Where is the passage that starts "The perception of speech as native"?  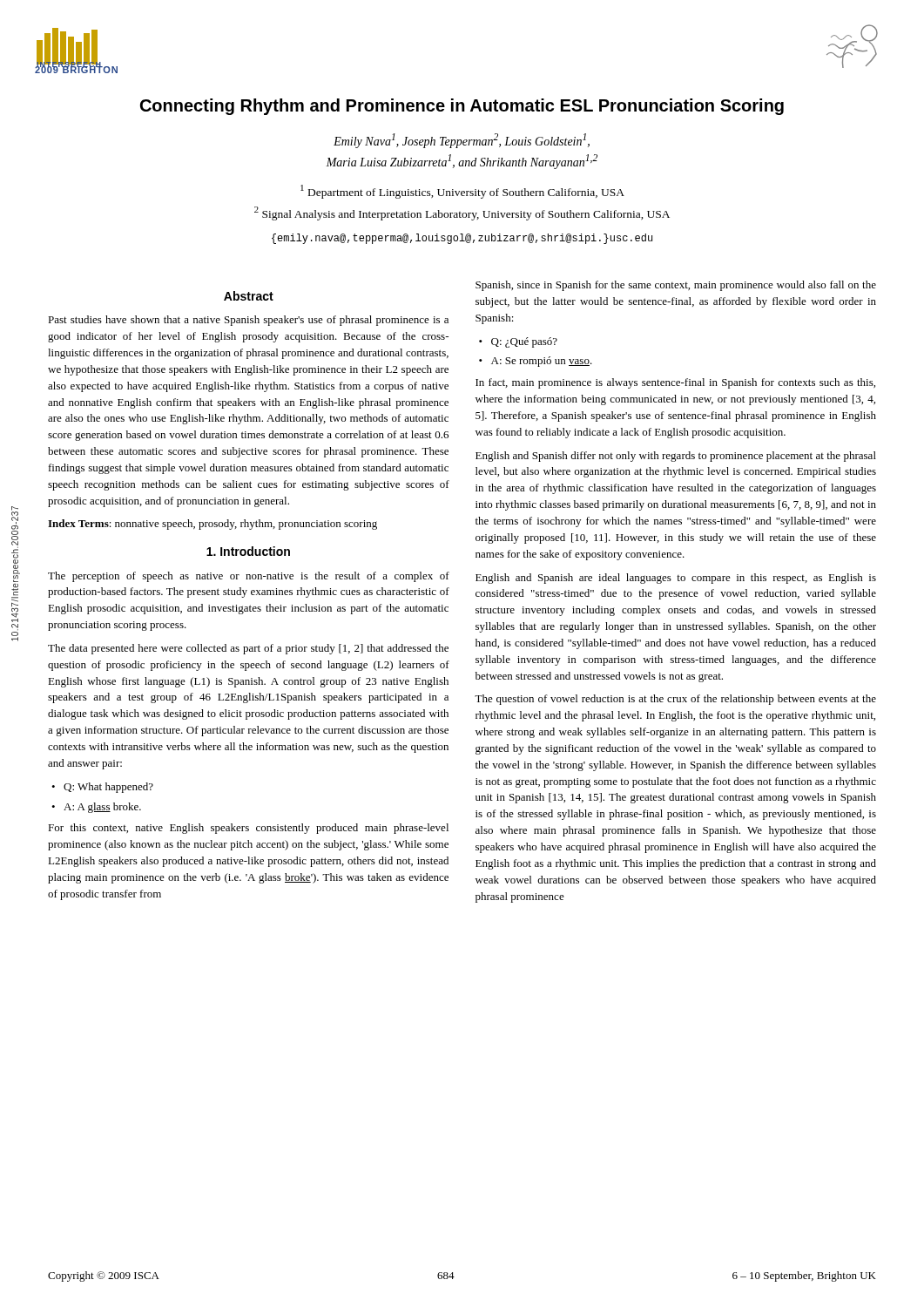click(248, 670)
